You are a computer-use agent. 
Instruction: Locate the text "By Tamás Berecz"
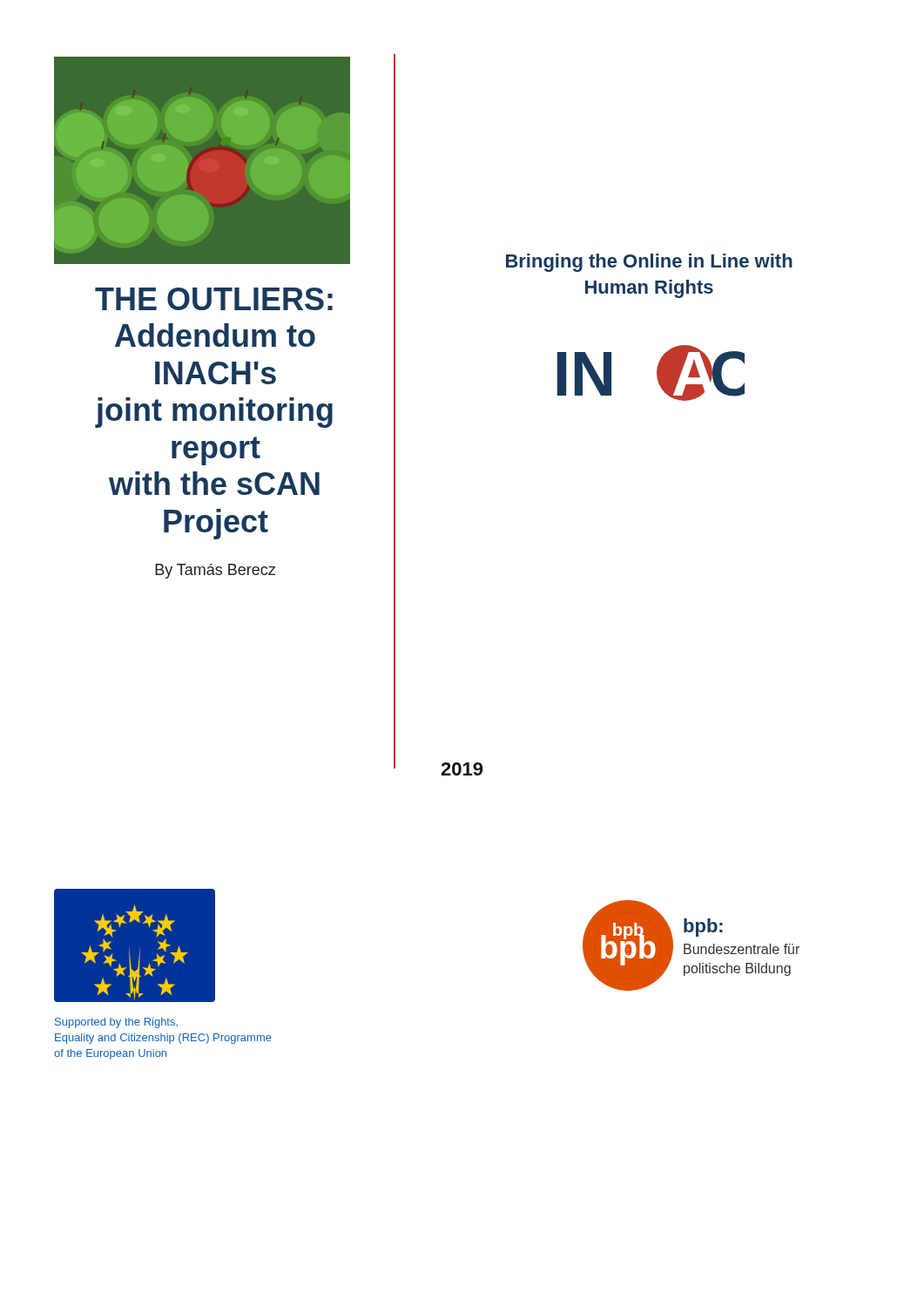click(215, 570)
